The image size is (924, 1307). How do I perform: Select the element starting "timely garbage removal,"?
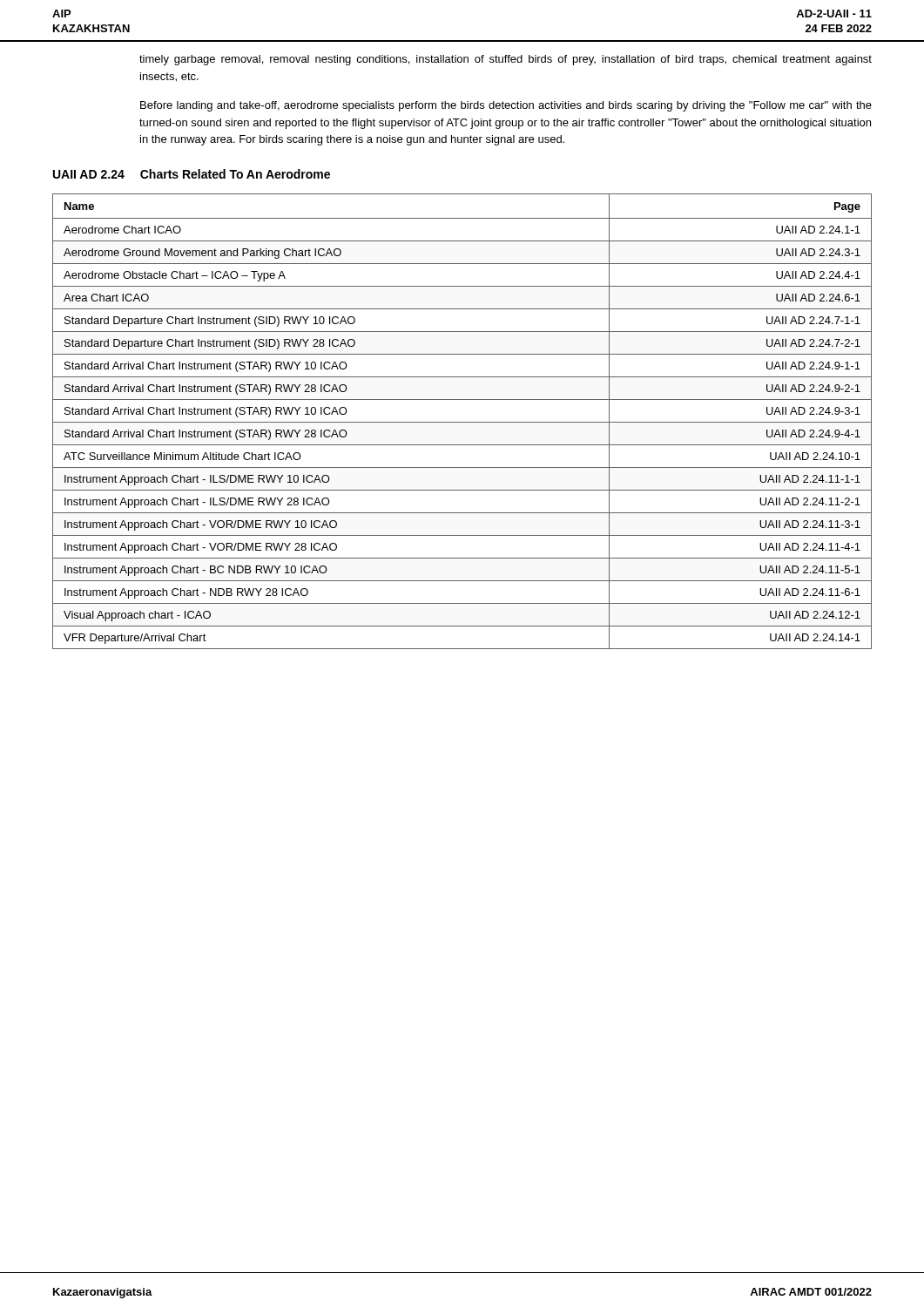click(x=506, y=67)
